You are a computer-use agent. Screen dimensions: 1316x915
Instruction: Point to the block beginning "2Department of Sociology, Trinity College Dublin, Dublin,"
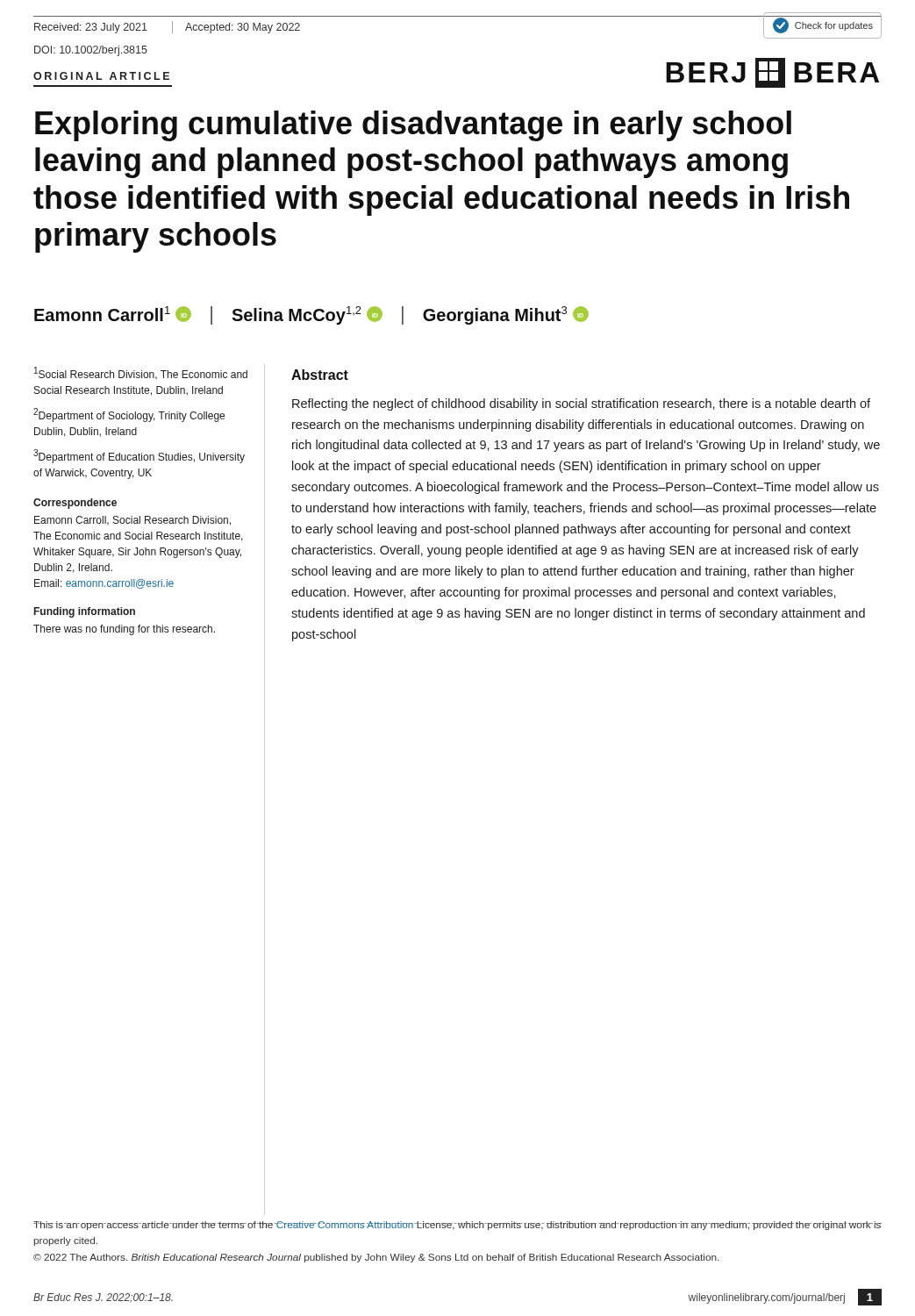coord(129,422)
